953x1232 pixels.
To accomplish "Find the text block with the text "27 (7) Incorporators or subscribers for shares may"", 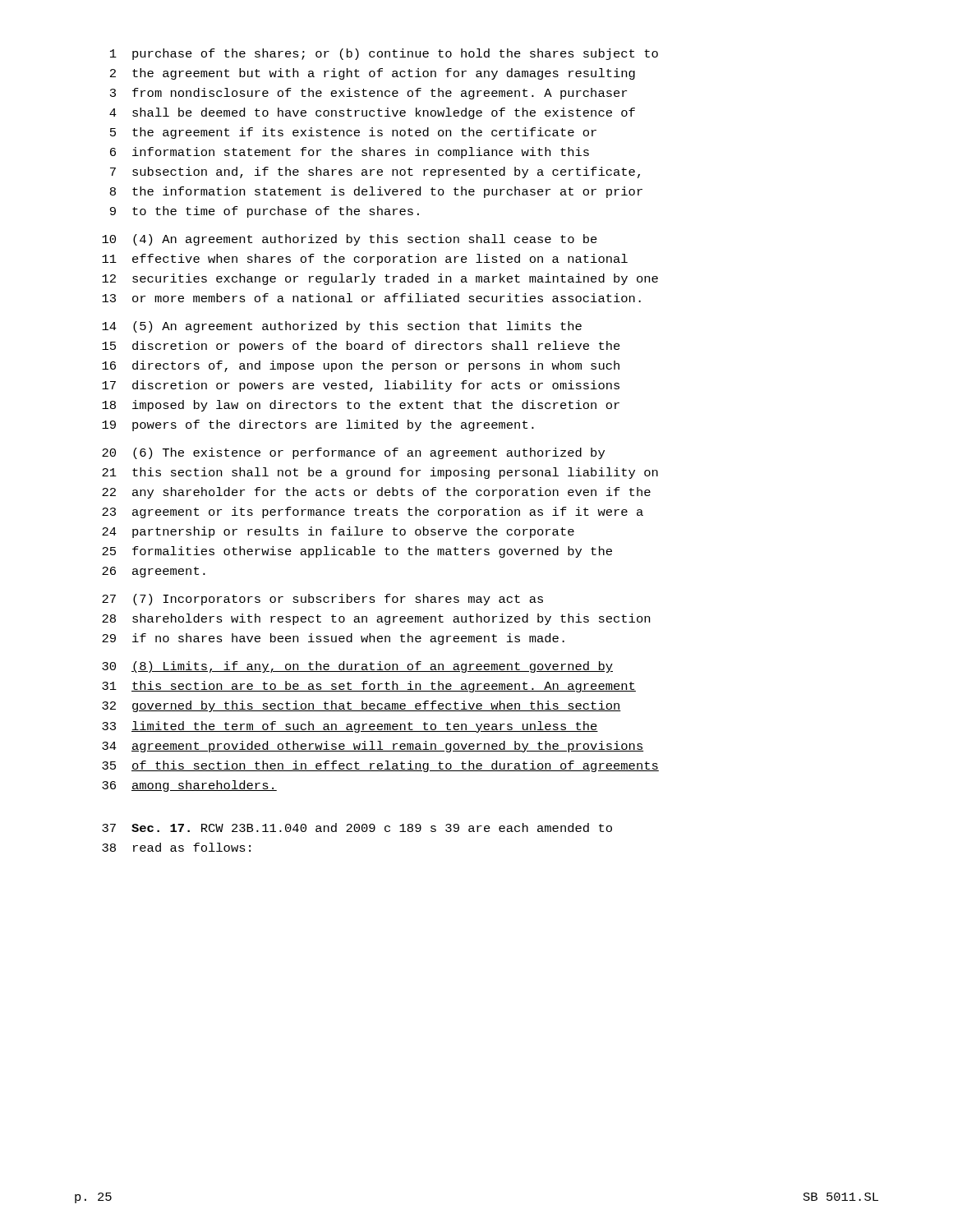I will pos(476,620).
